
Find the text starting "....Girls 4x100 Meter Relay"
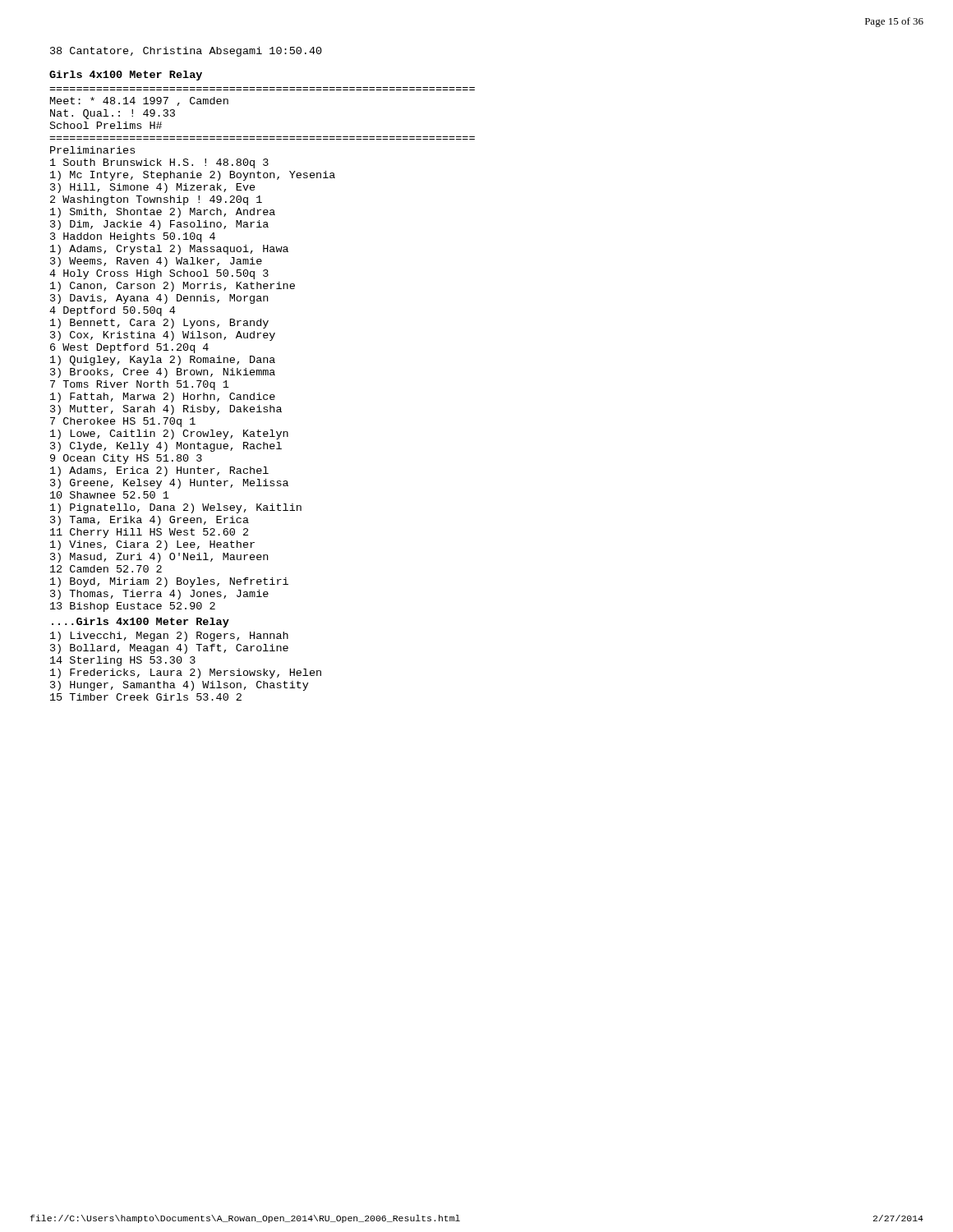coord(139,622)
